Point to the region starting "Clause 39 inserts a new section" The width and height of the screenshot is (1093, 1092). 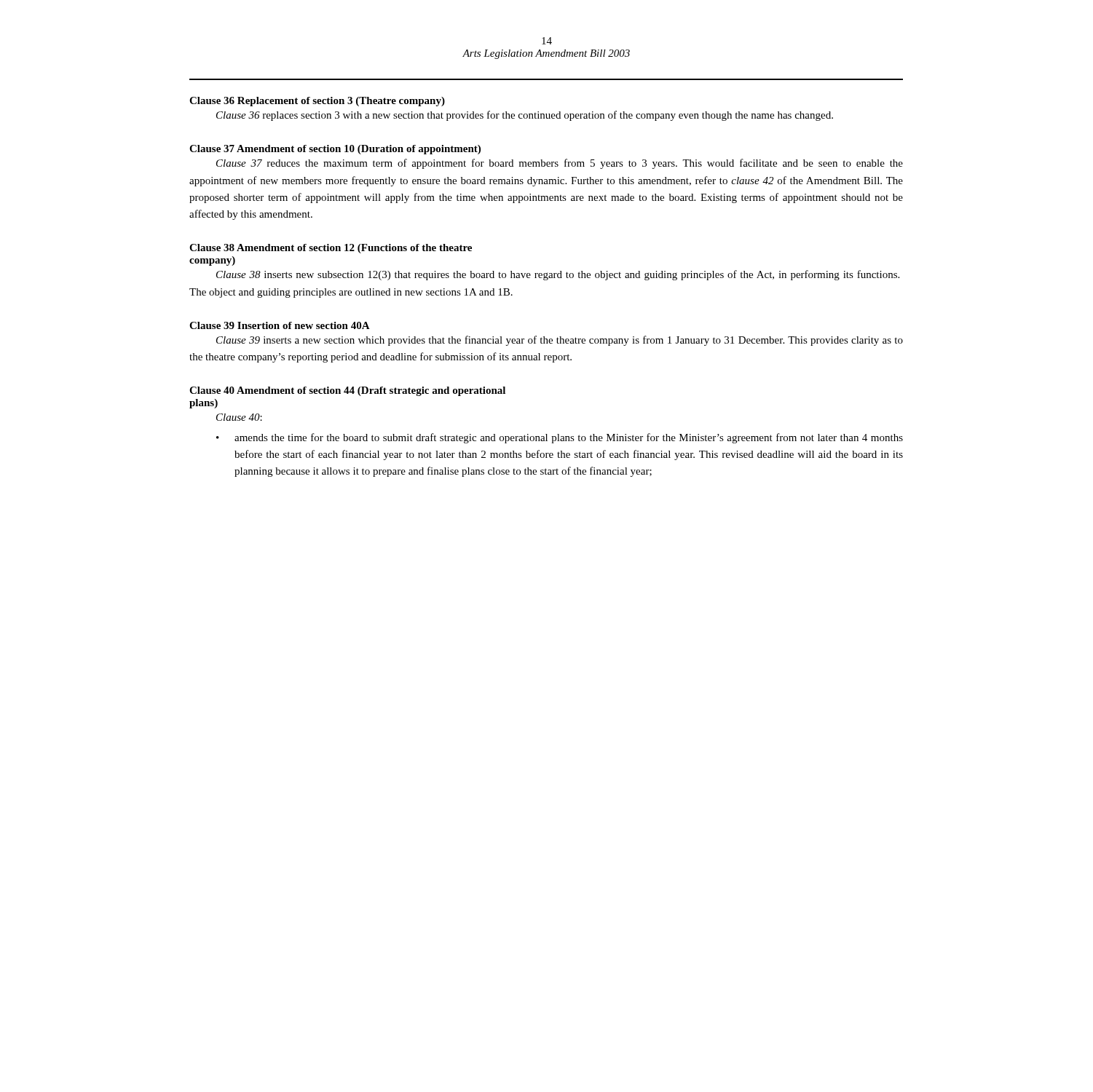tap(546, 348)
